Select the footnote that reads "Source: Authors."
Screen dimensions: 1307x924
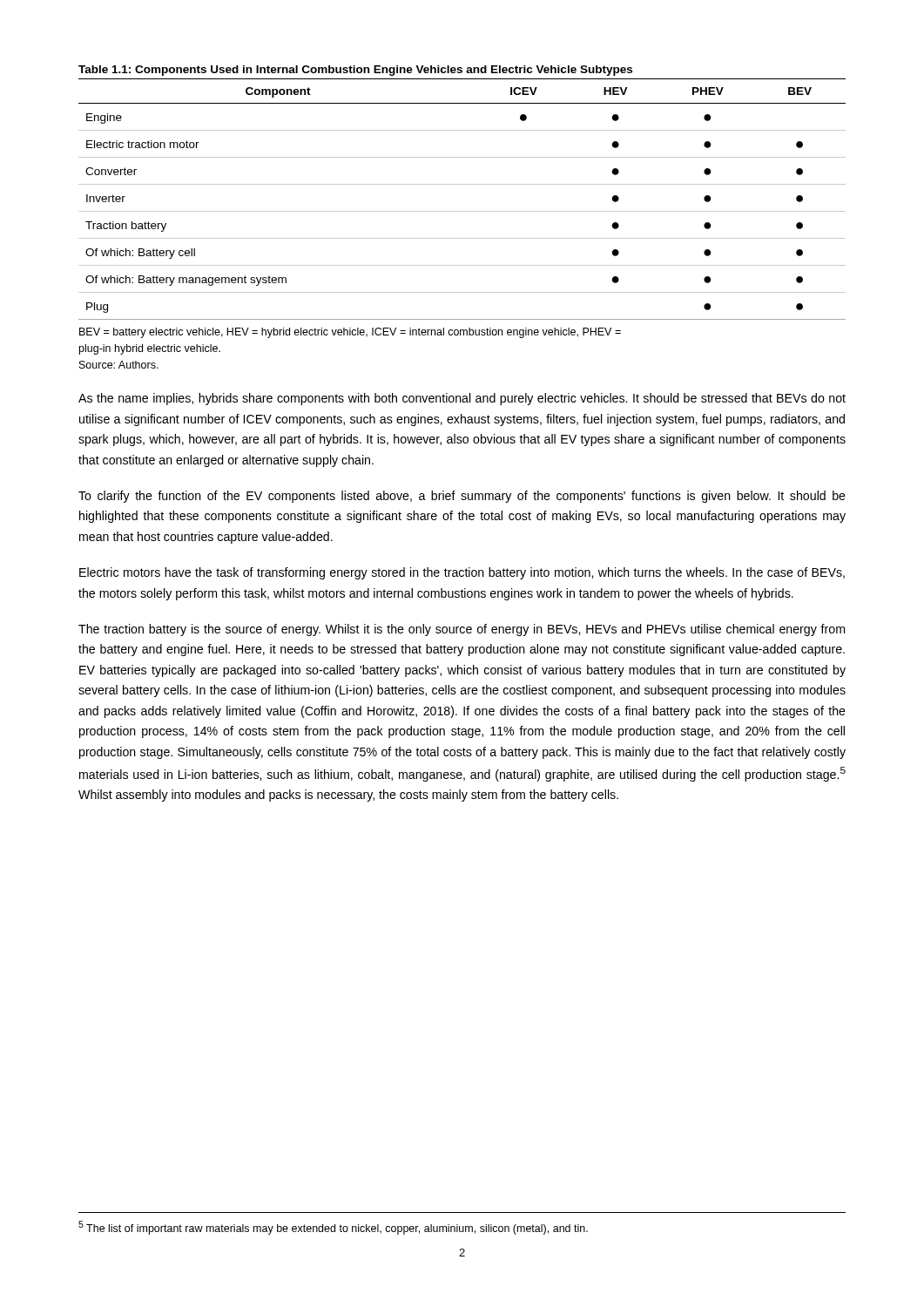(x=119, y=365)
